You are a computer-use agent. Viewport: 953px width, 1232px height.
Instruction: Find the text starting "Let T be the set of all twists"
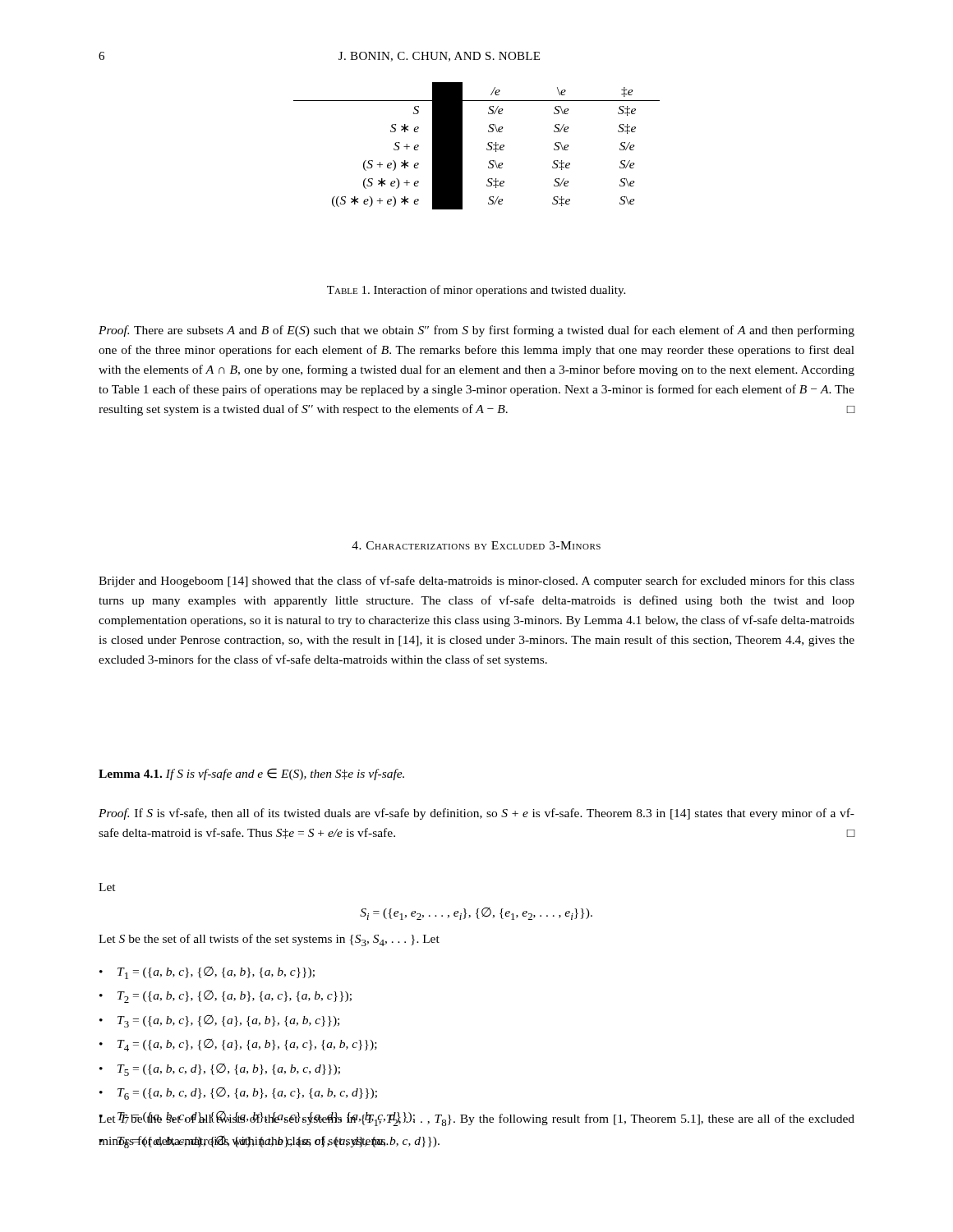[476, 1129]
